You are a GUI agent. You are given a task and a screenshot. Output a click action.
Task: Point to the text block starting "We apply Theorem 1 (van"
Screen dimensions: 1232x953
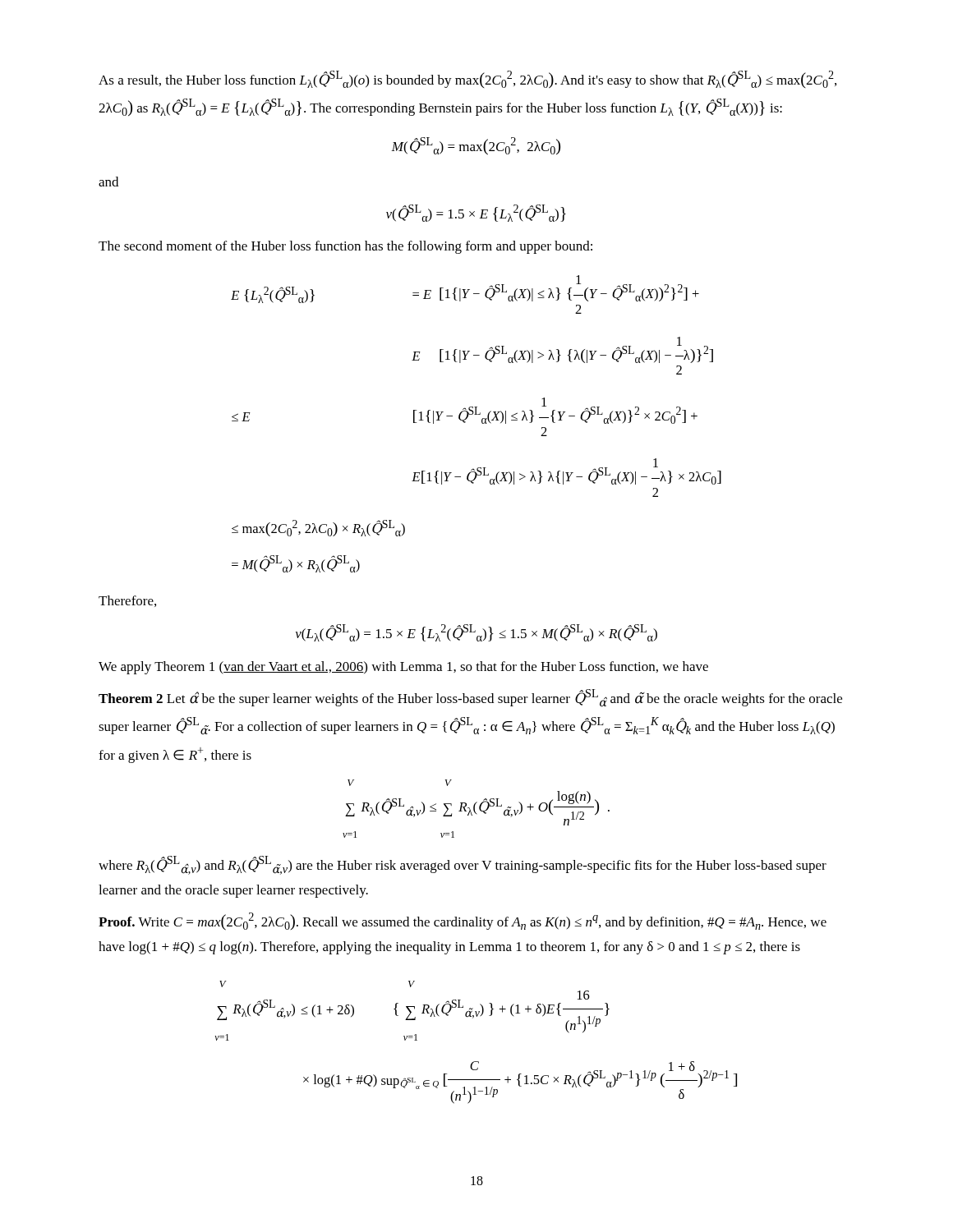coord(404,666)
